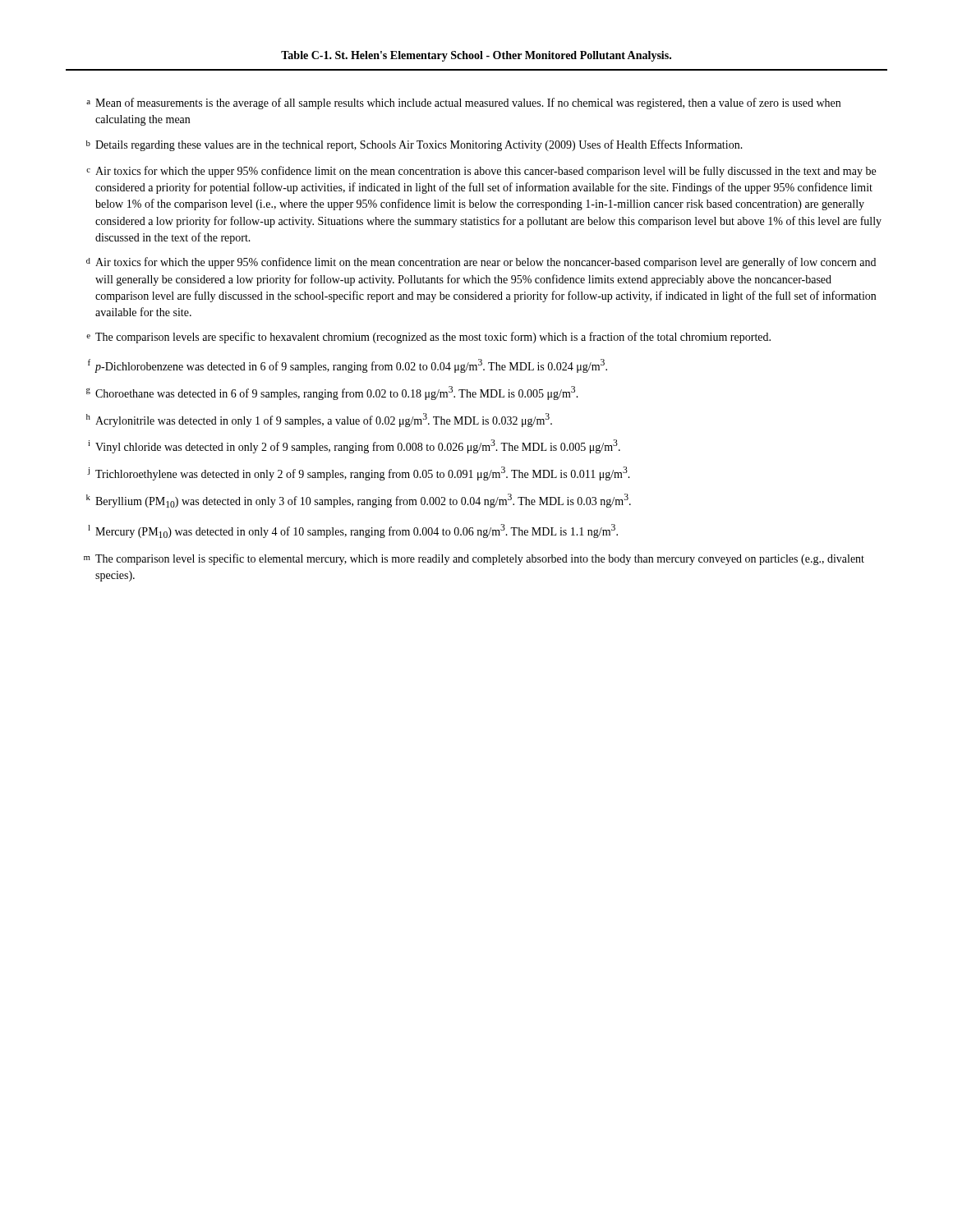Select the element starting "m The comparison level is specific to"
953x1232 pixels.
476,568
